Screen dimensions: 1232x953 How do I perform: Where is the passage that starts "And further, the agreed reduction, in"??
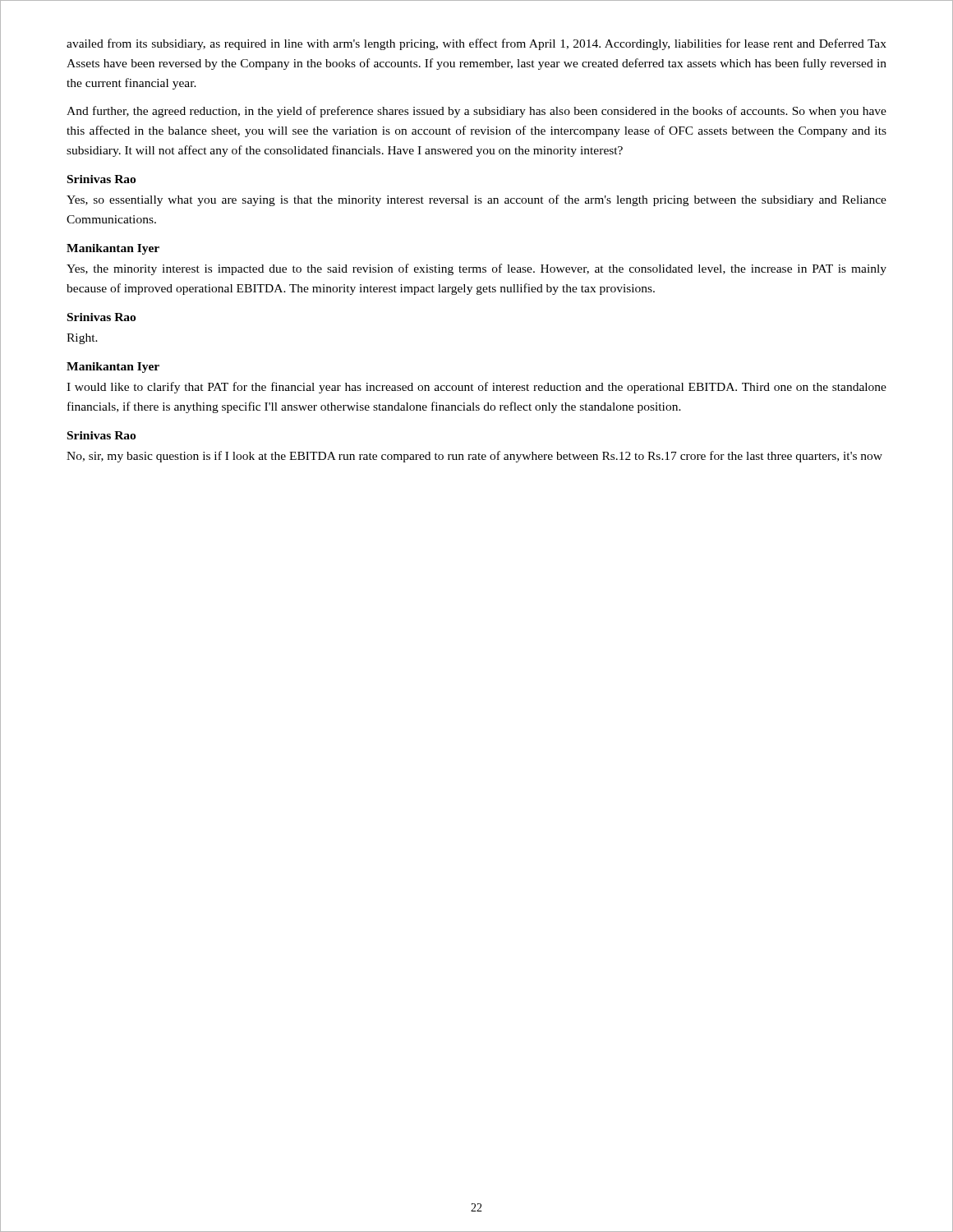(x=476, y=130)
